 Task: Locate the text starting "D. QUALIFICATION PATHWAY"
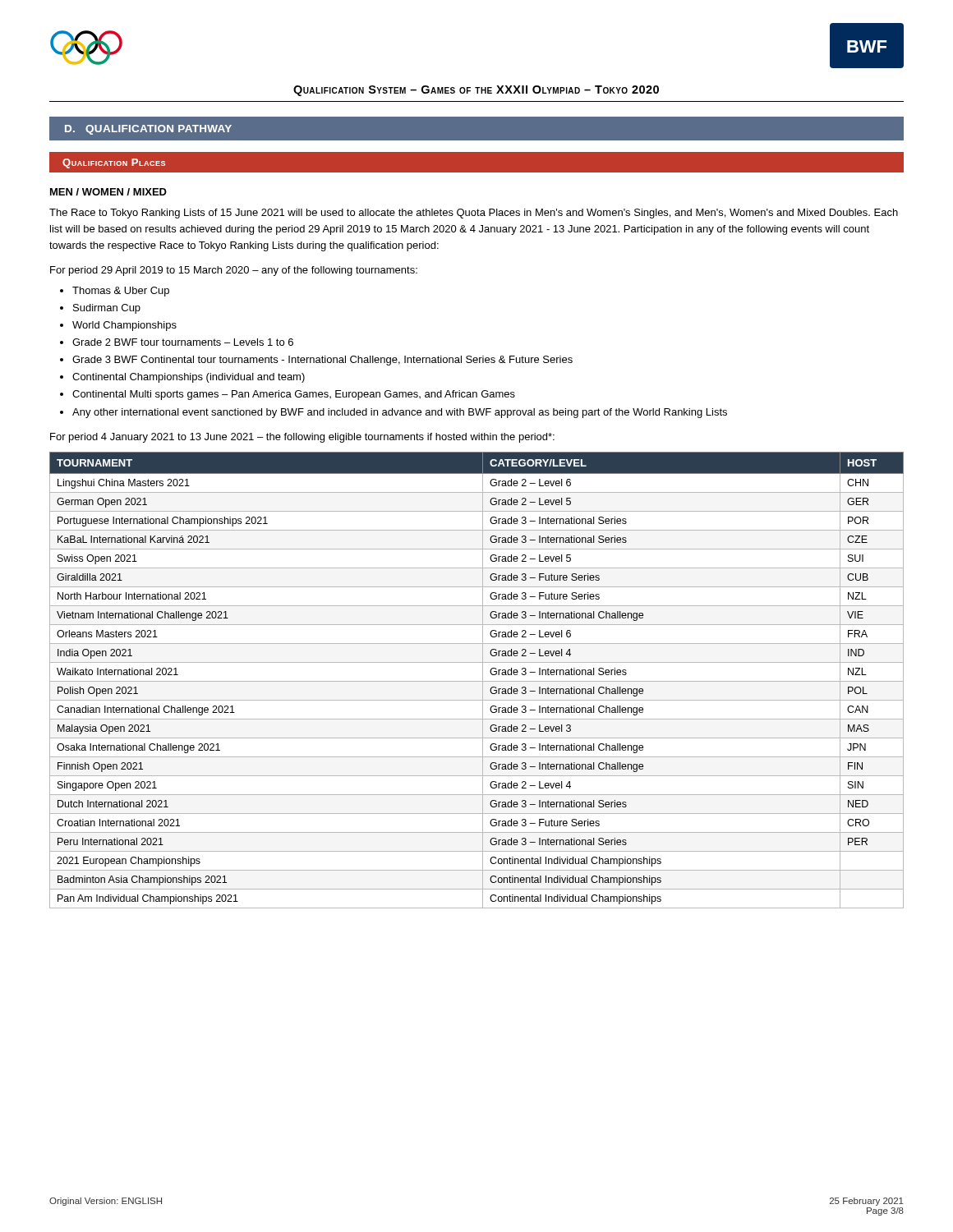tap(148, 128)
